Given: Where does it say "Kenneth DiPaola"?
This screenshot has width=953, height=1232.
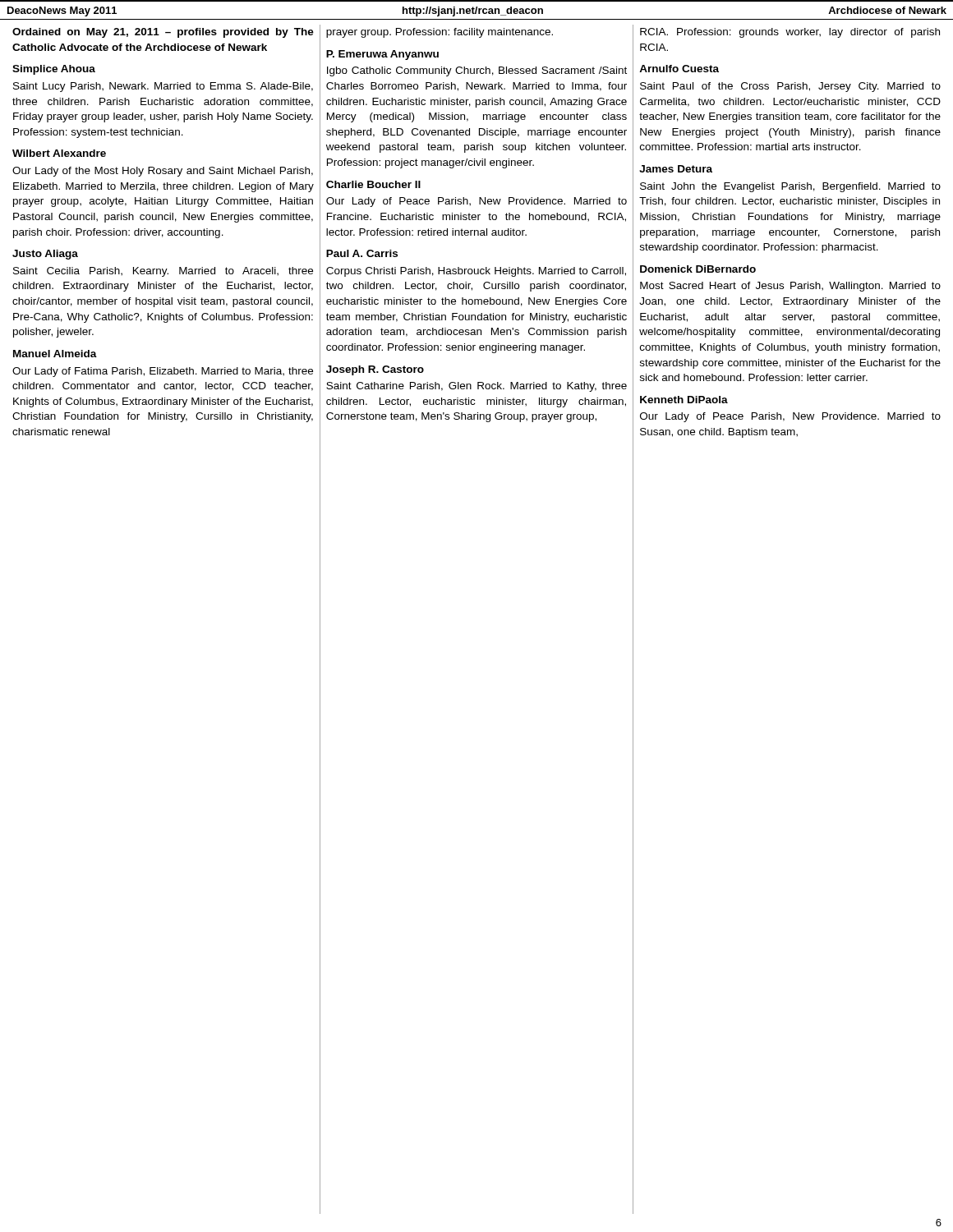Looking at the screenshot, I should [x=684, y=399].
